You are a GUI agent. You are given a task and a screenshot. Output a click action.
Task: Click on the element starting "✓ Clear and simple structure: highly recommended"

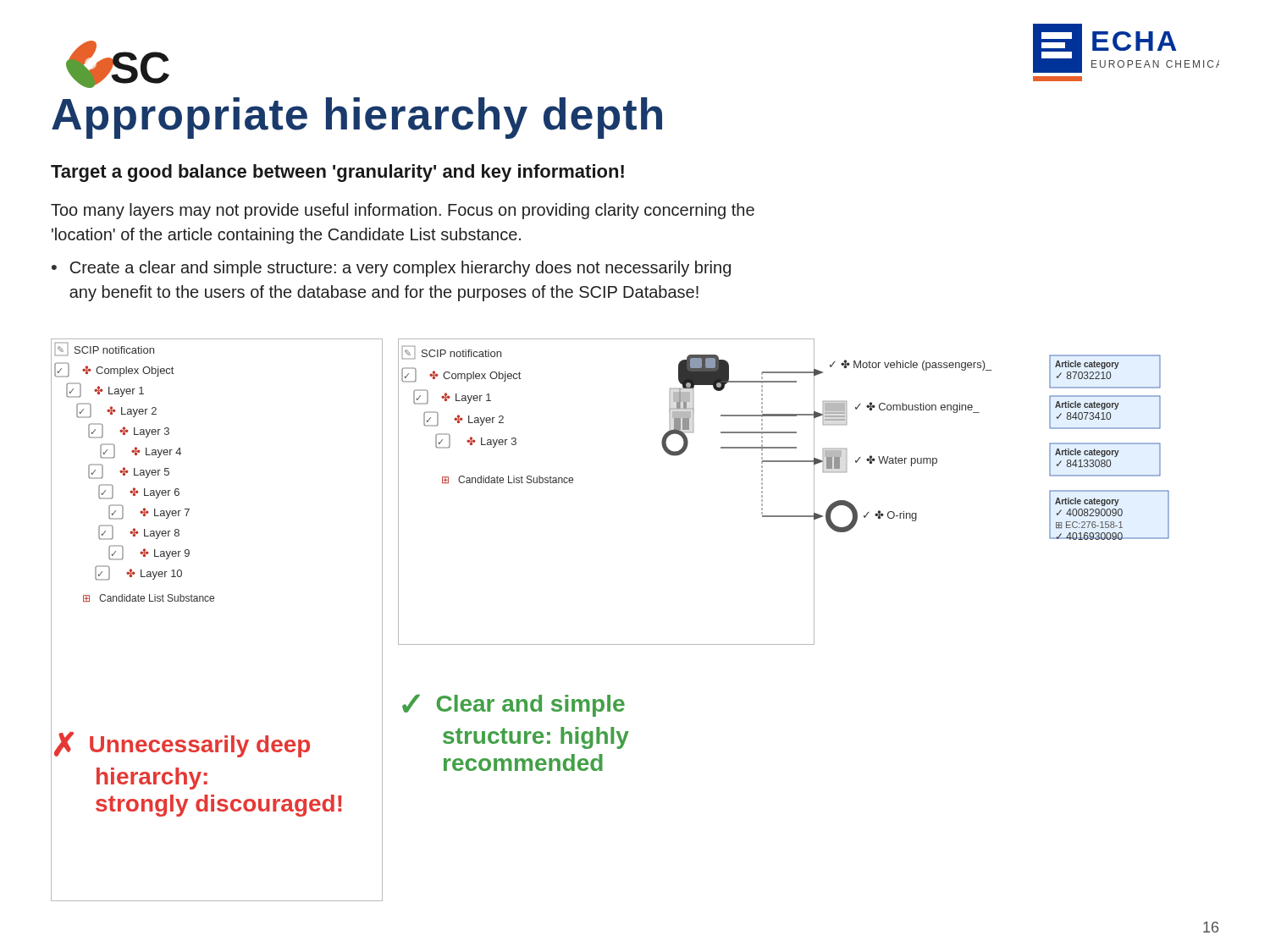(x=559, y=731)
